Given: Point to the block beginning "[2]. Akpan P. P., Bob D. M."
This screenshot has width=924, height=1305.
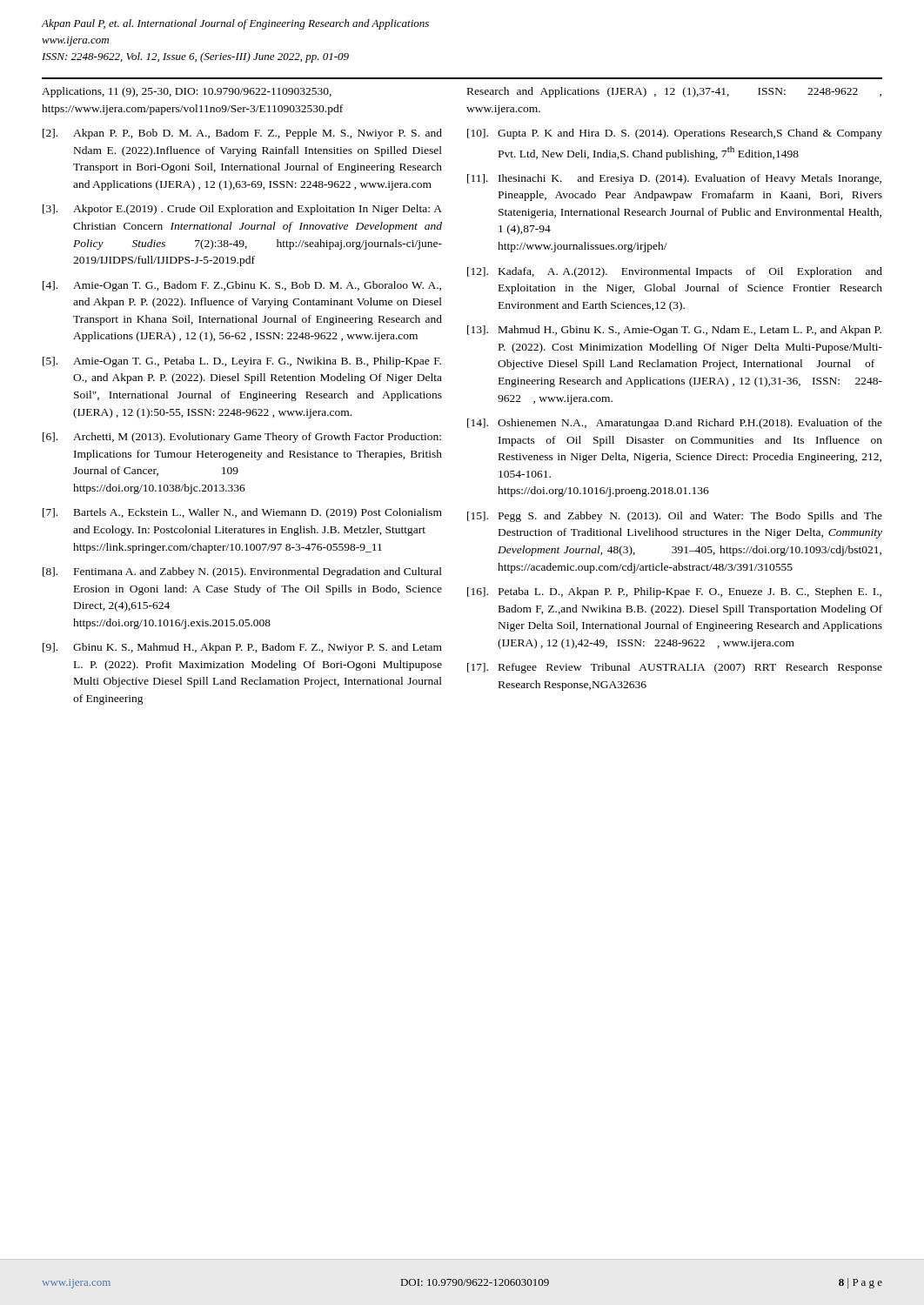Looking at the screenshot, I should [242, 159].
